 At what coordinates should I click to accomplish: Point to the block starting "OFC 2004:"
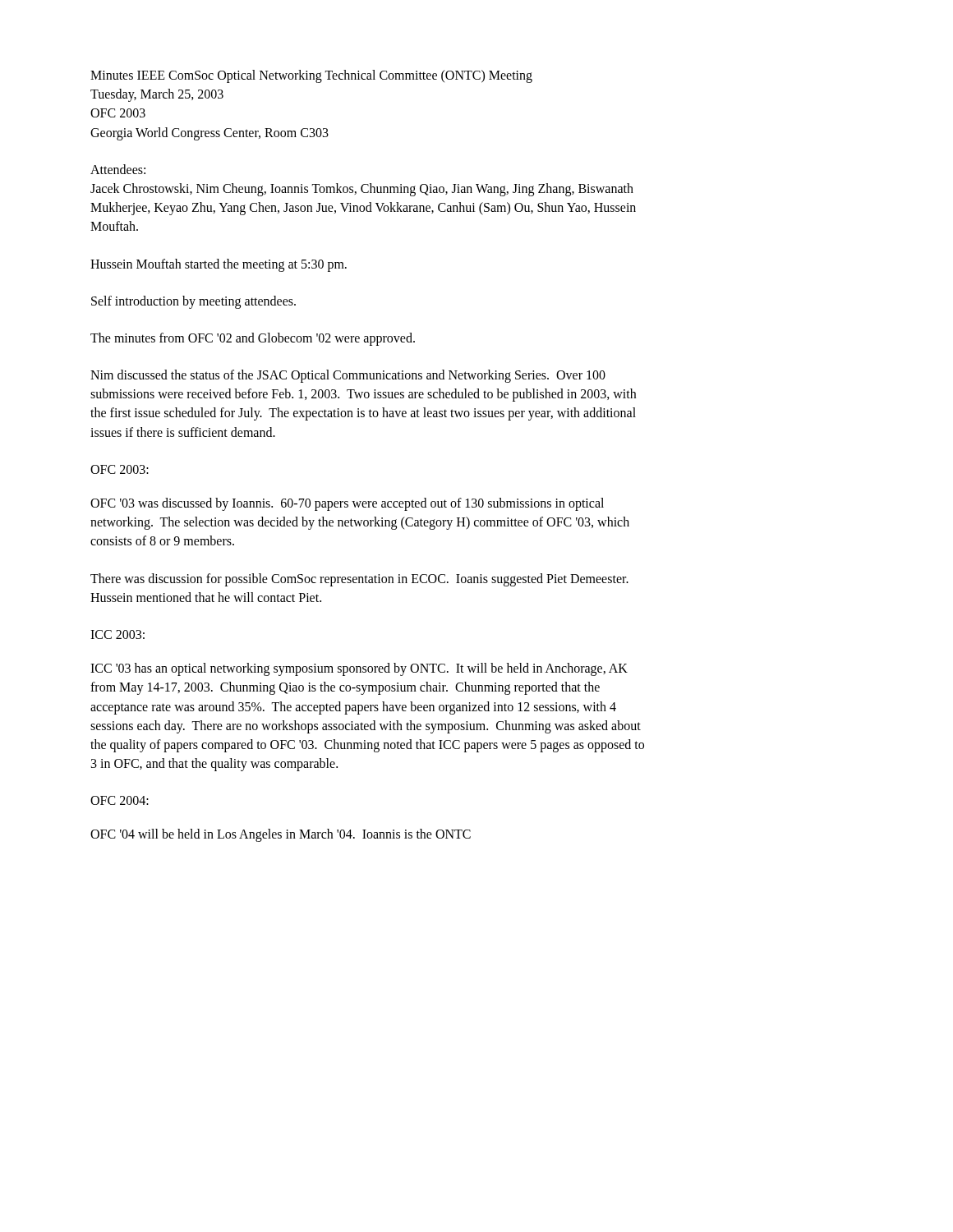click(x=120, y=801)
